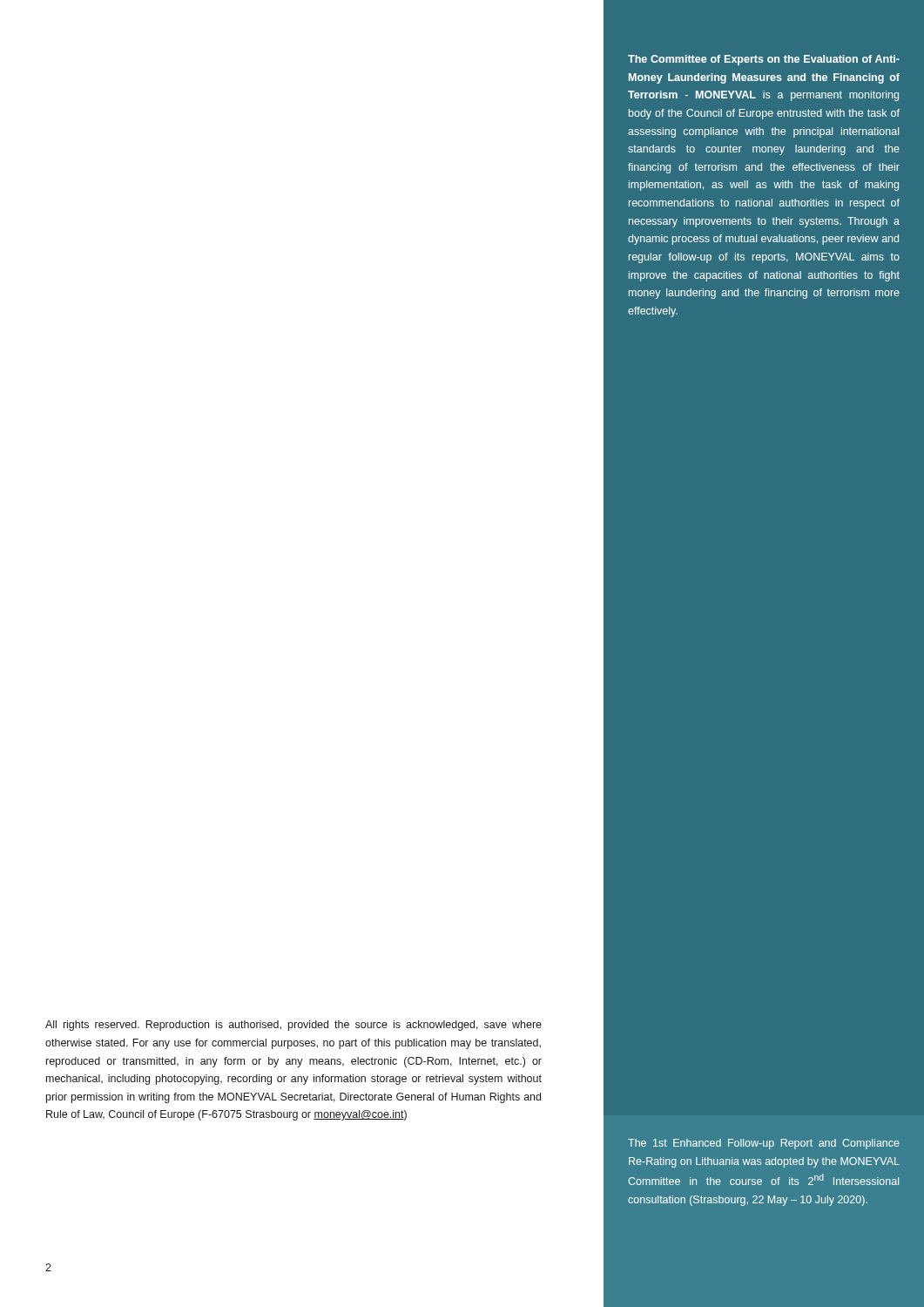Point to the passage starting "All rights reserved."
The width and height of the screenshot is (924, 1307).
293,1070
